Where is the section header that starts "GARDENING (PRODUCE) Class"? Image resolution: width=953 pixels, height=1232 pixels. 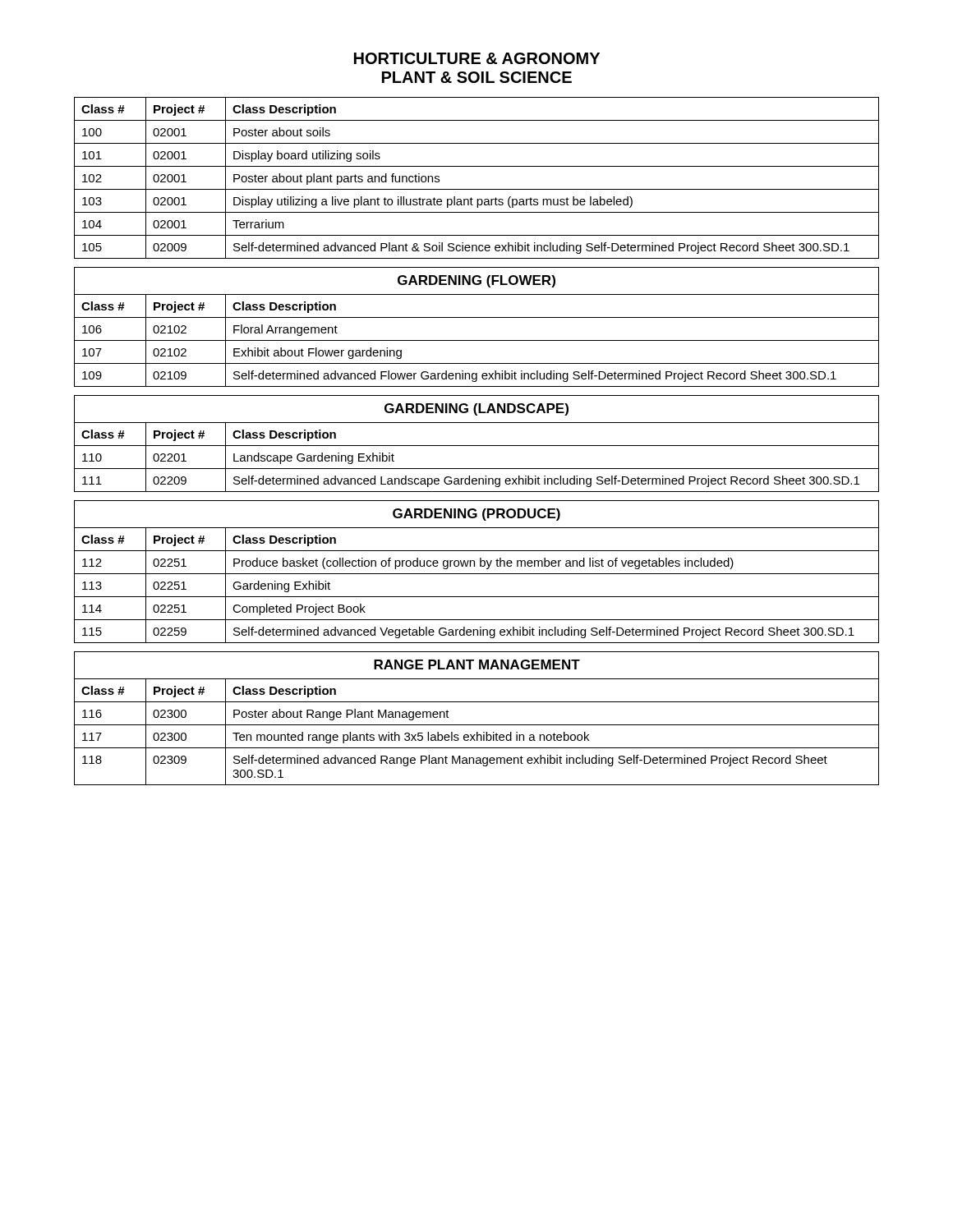(476, 572)
